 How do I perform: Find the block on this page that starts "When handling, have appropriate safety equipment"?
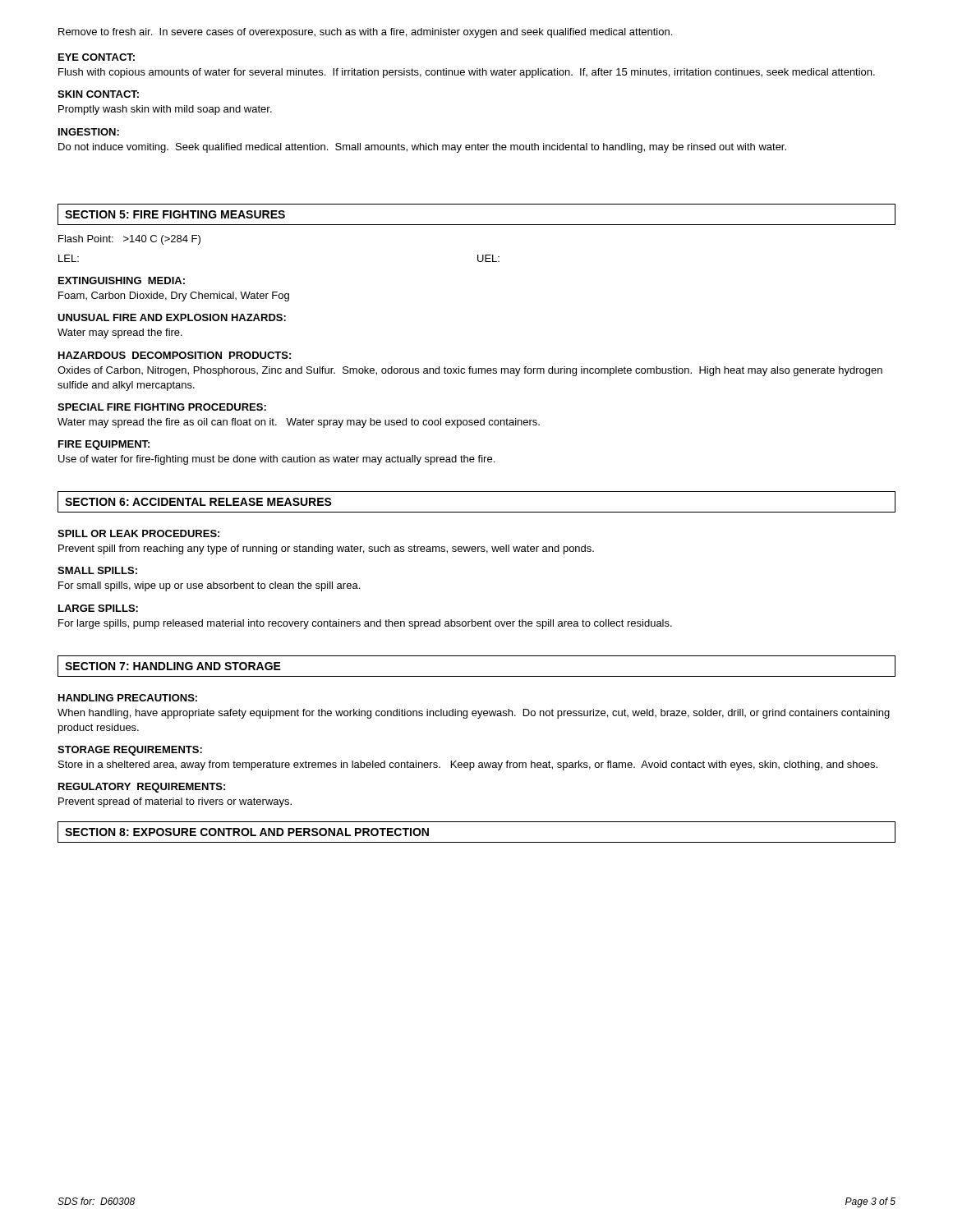(x=474, y=720)
